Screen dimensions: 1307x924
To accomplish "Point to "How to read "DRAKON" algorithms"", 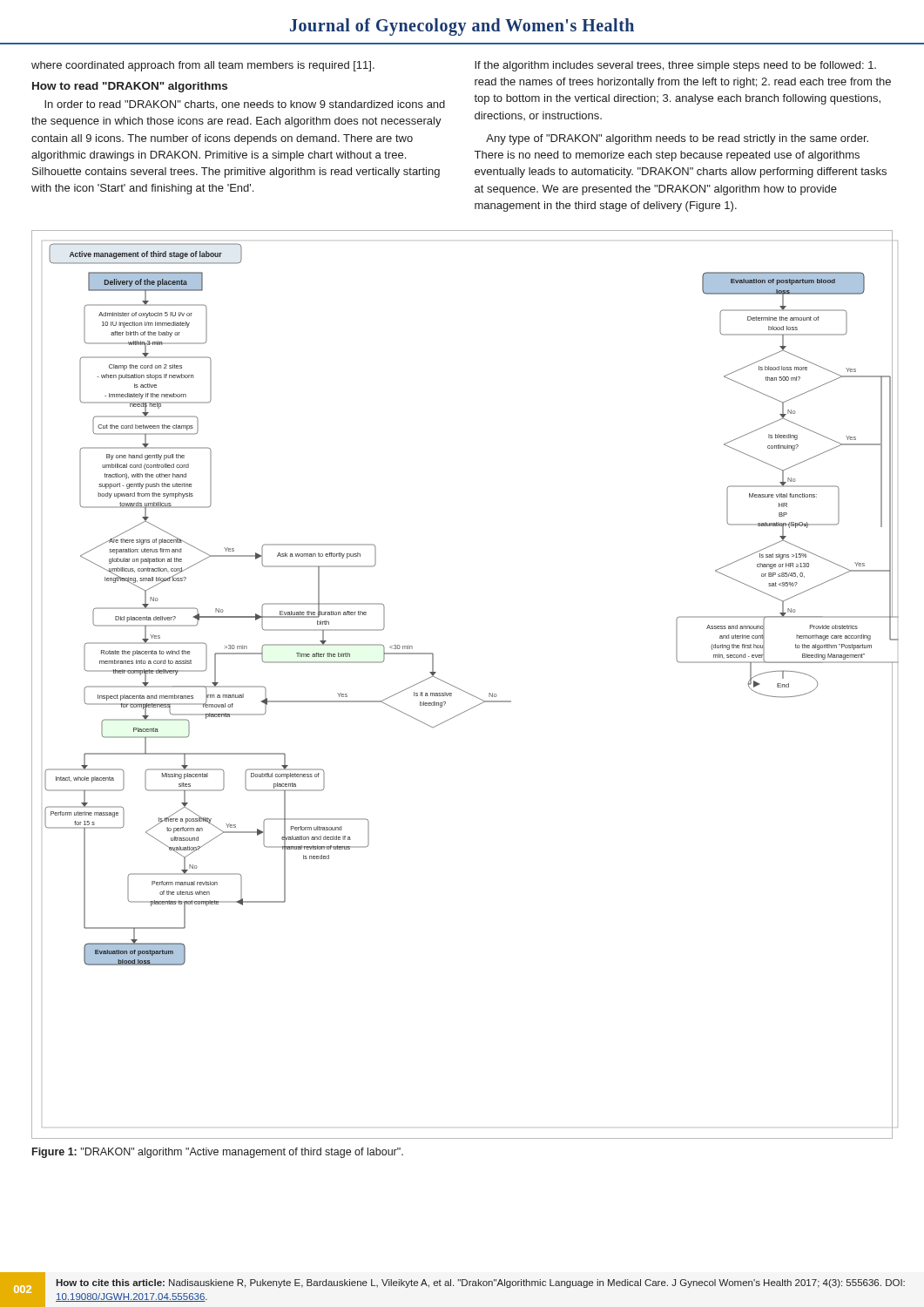I will (x=130, y=86).
